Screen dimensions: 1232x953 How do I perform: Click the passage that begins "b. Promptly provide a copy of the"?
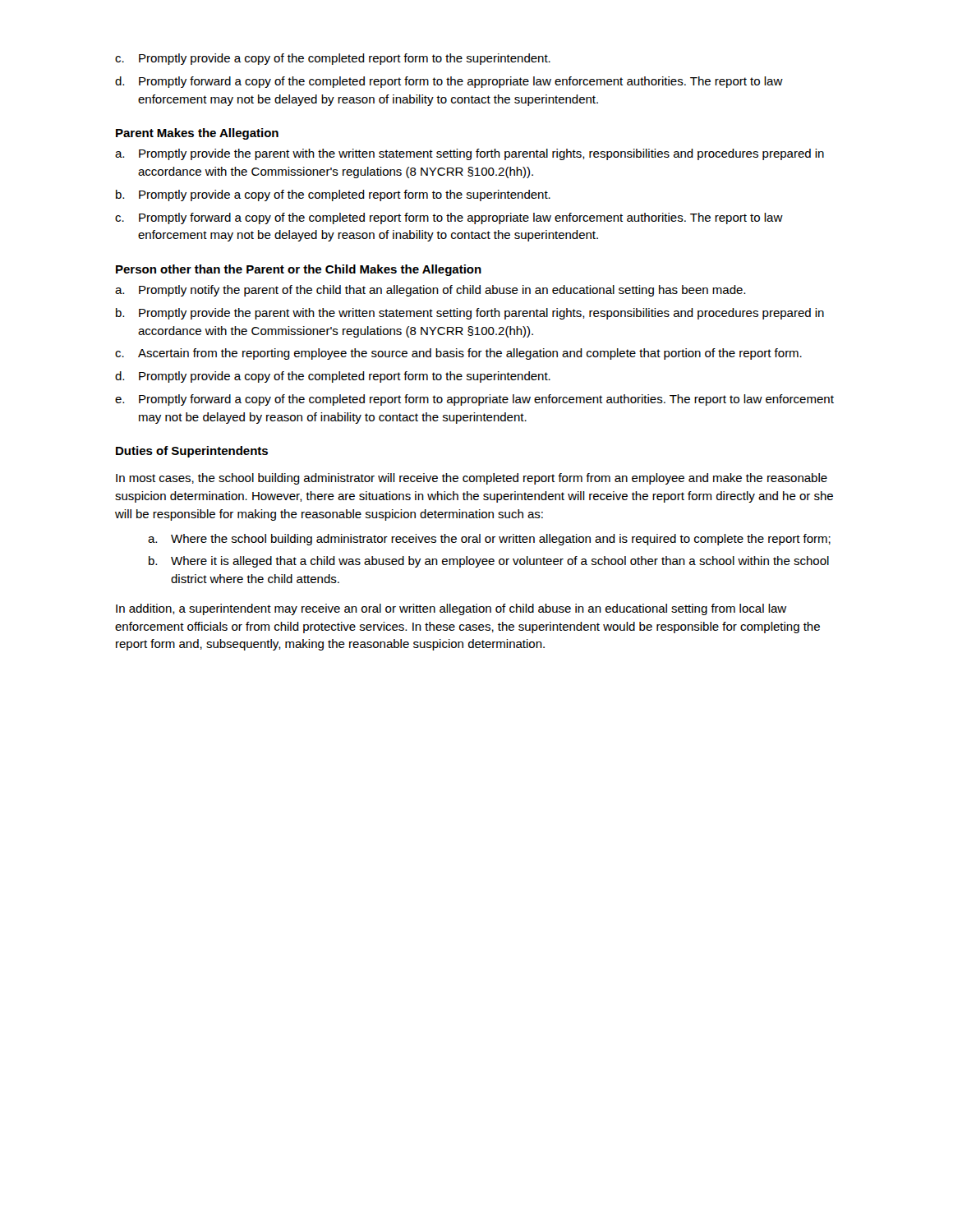pos(476,194)
